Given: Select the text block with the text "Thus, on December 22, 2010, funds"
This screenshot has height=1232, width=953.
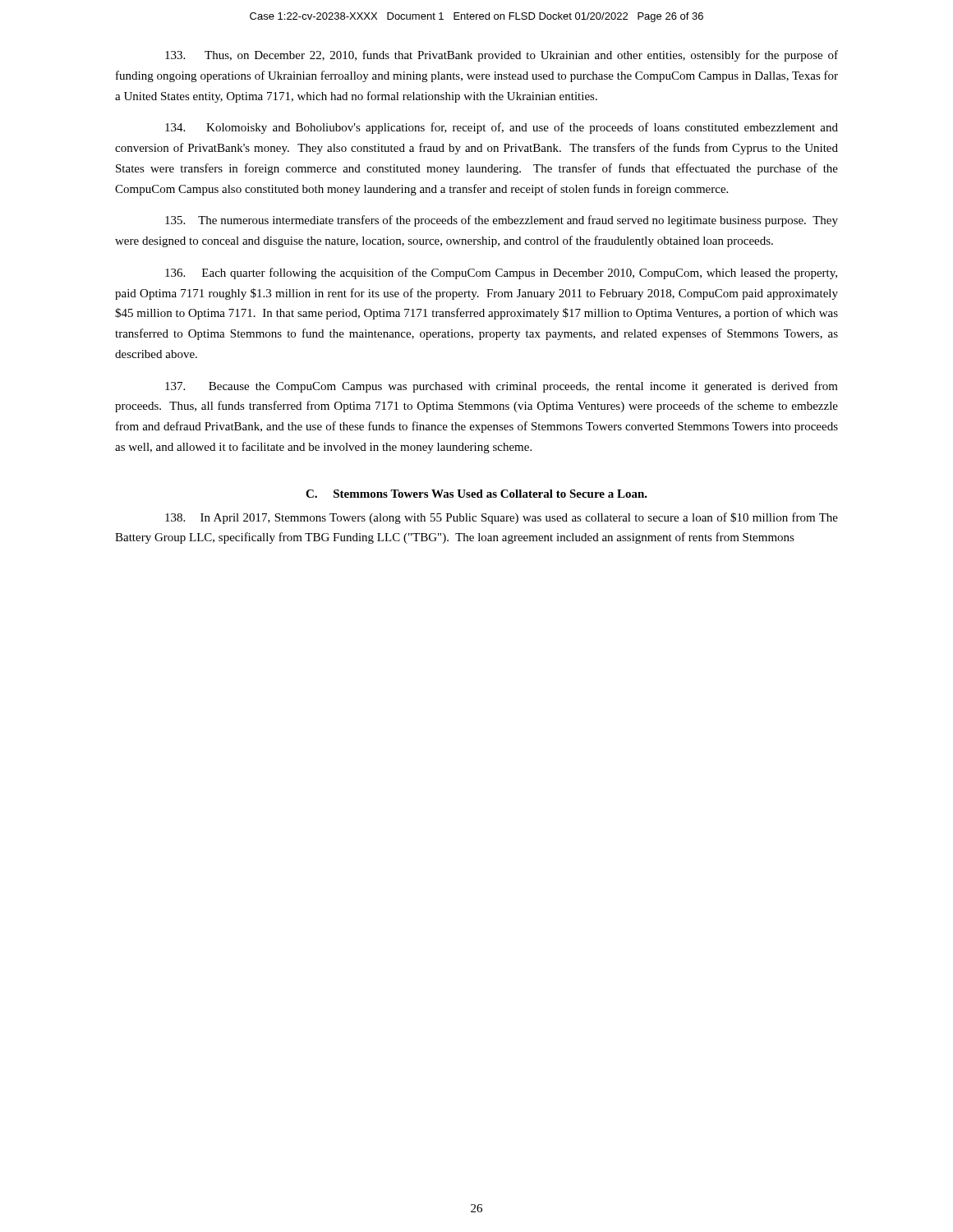Looking at the screenshot, I should point(476,75).
